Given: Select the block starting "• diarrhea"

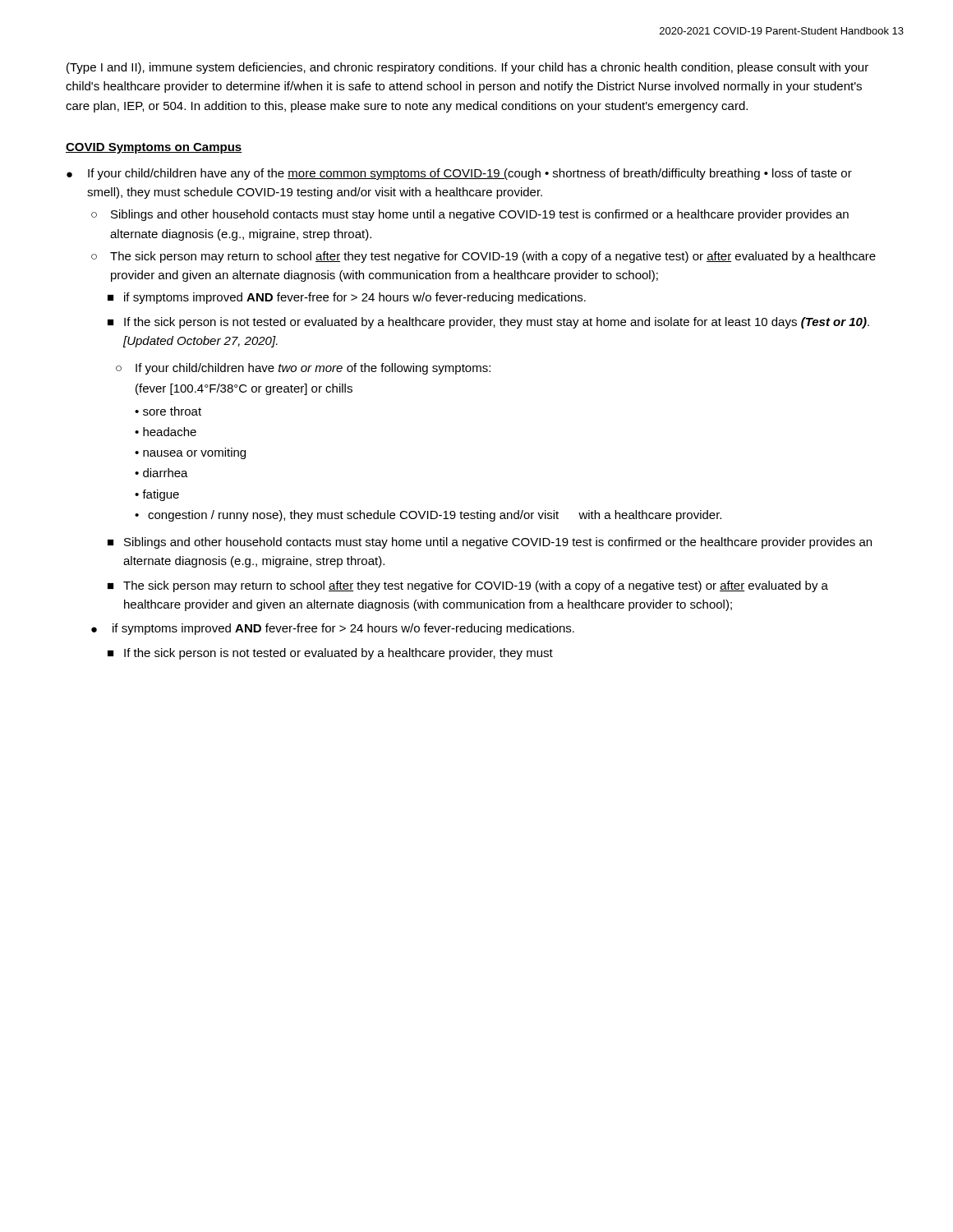Looking at the screenshot, I should (x=161, y=473).
